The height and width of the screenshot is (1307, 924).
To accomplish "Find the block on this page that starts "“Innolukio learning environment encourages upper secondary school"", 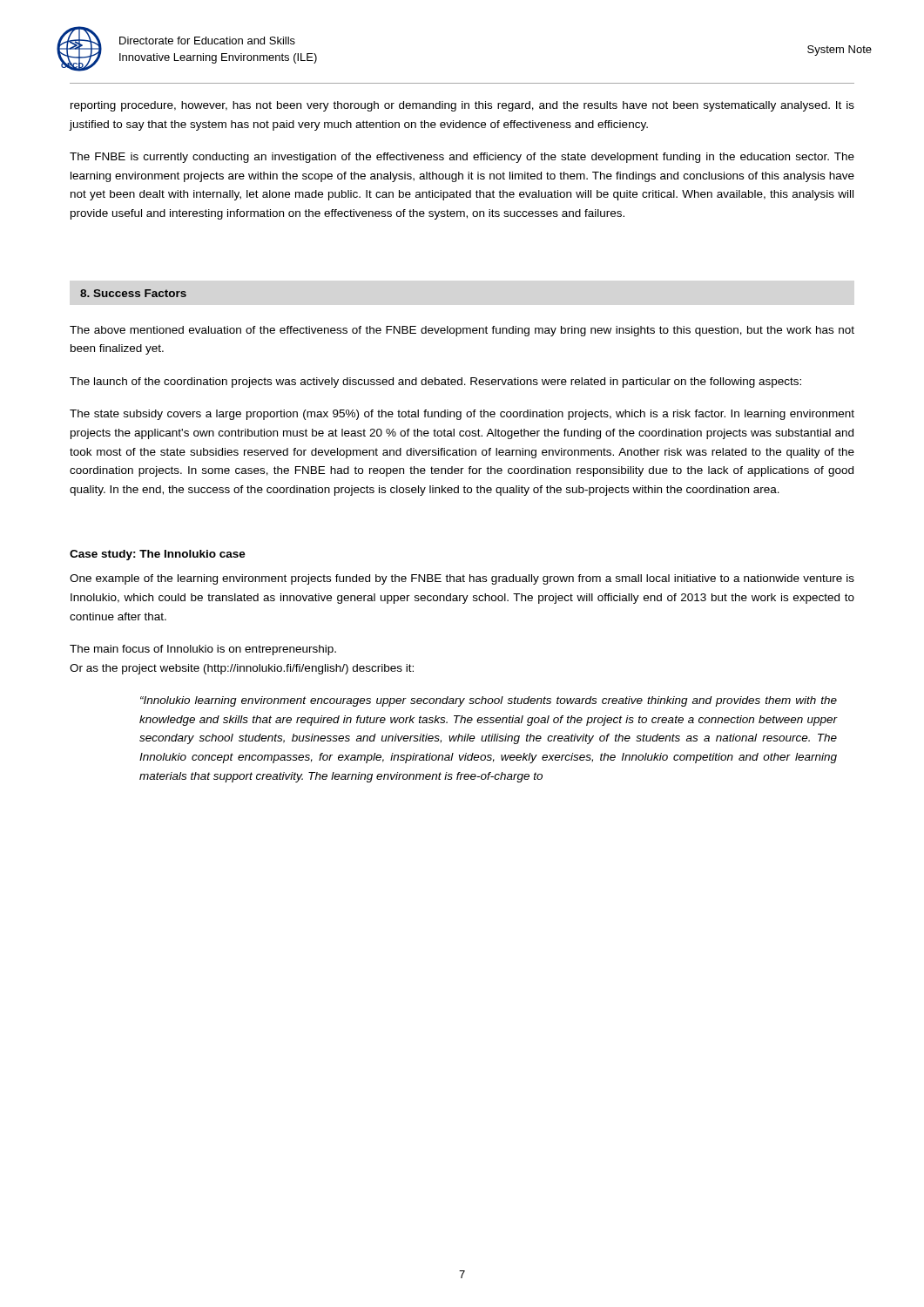I will coord(488,738).
